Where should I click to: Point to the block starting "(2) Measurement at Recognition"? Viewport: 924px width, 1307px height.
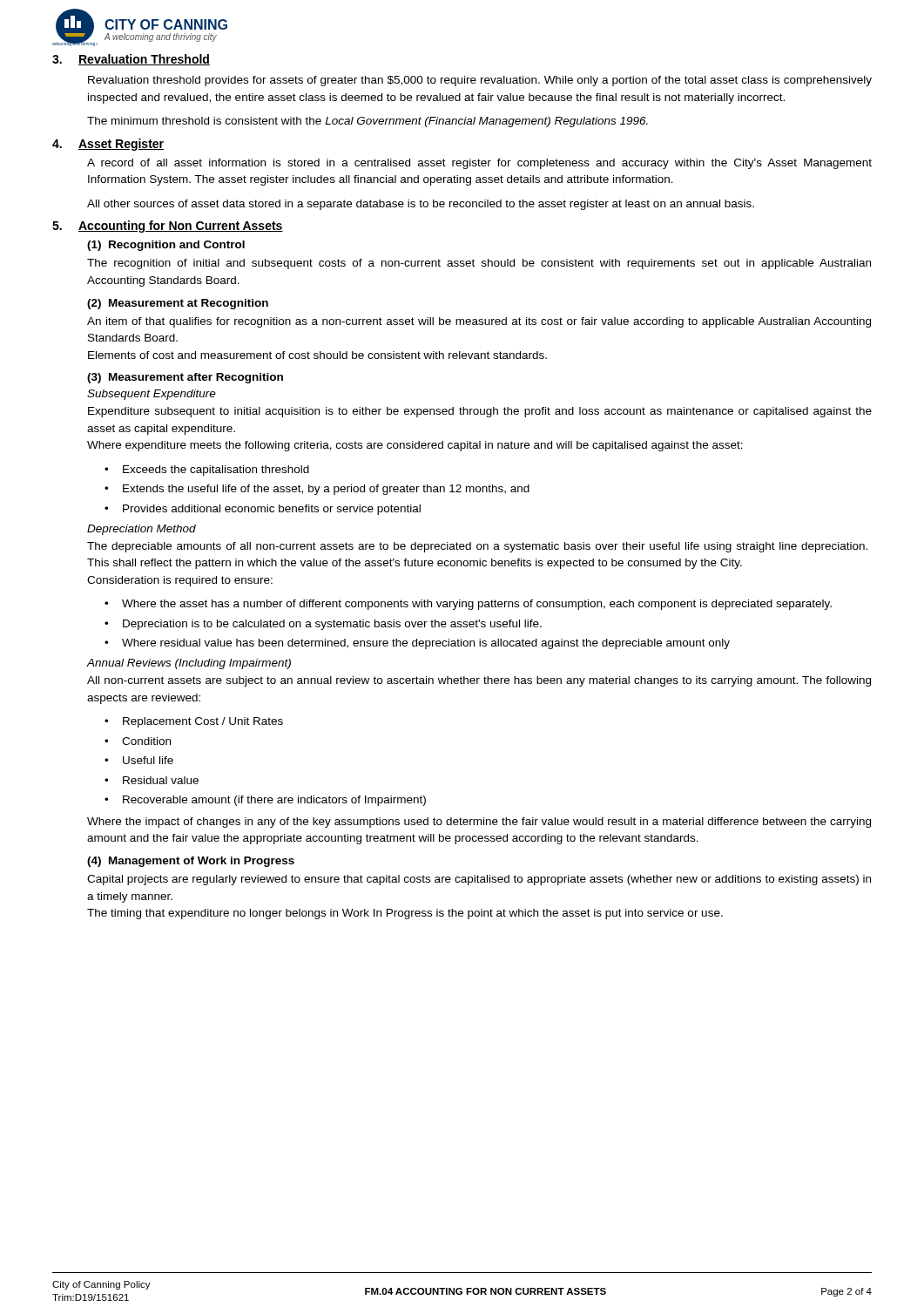[x=178, y=302]
